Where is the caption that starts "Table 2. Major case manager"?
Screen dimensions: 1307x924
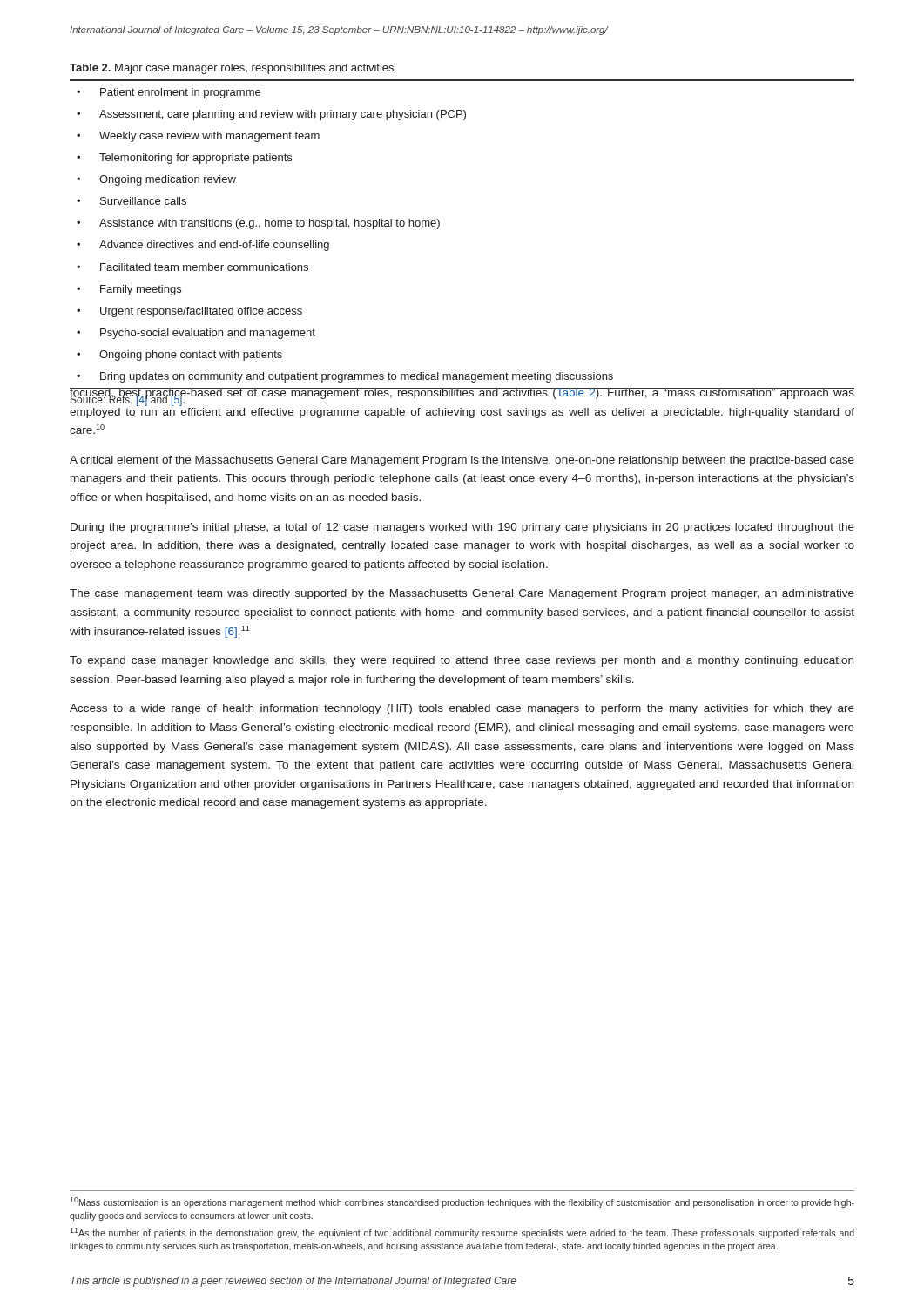click(x=232, y=68)
